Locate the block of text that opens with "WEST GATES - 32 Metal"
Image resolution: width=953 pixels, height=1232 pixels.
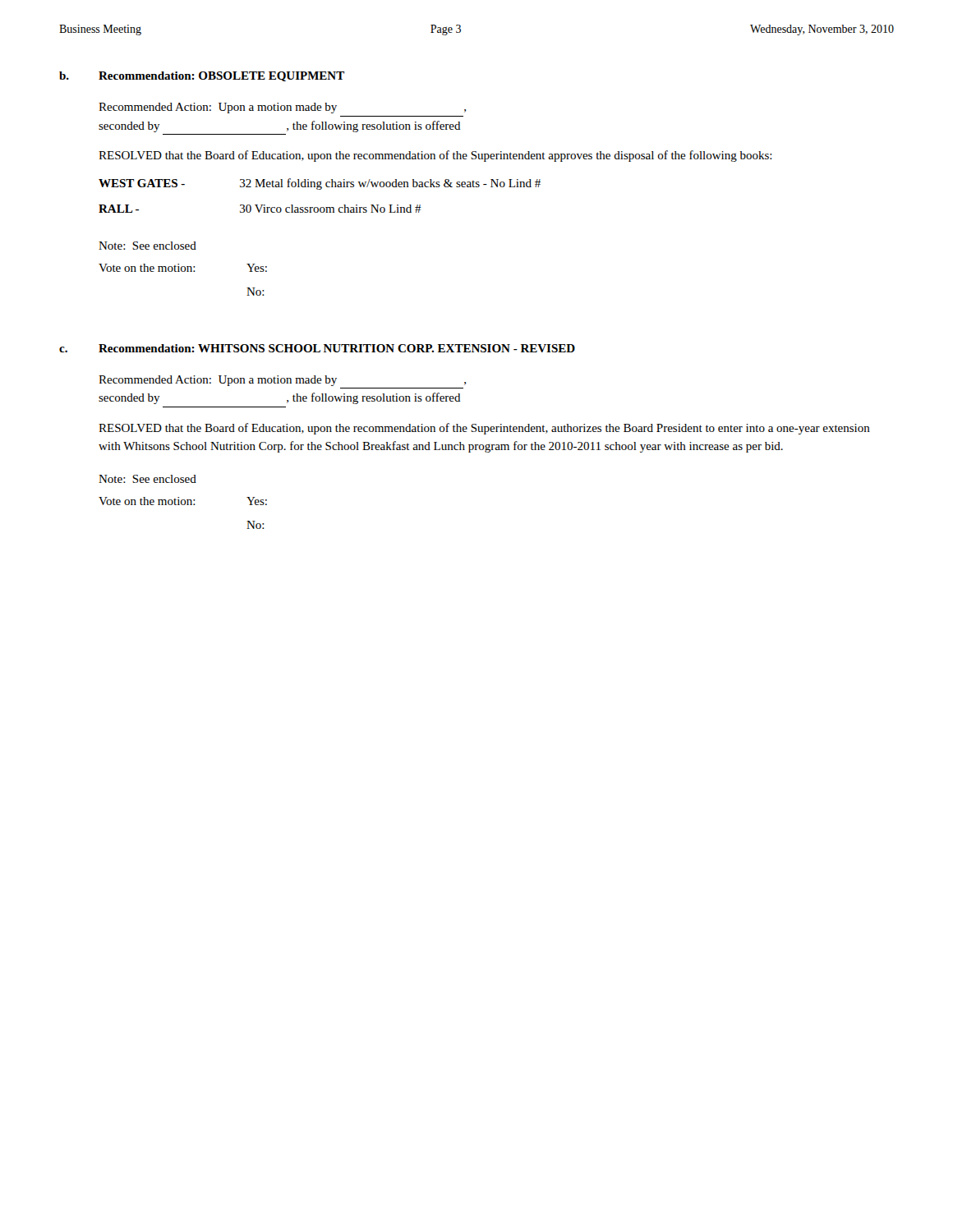pos(320,183)
